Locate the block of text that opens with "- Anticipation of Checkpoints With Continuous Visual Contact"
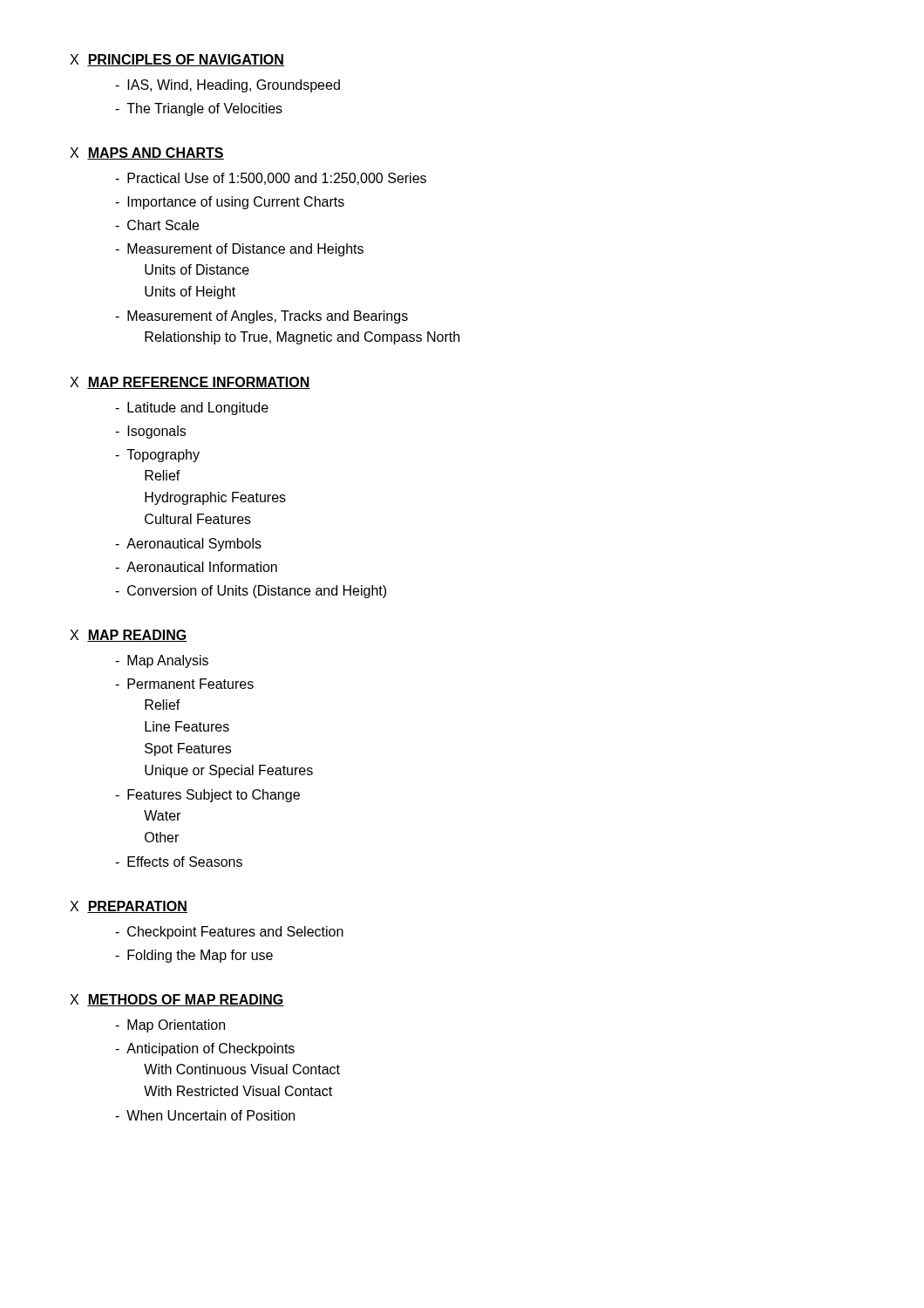This screenshot has height=1308, width=924. pyautogui.click(x=228, y=1071)
